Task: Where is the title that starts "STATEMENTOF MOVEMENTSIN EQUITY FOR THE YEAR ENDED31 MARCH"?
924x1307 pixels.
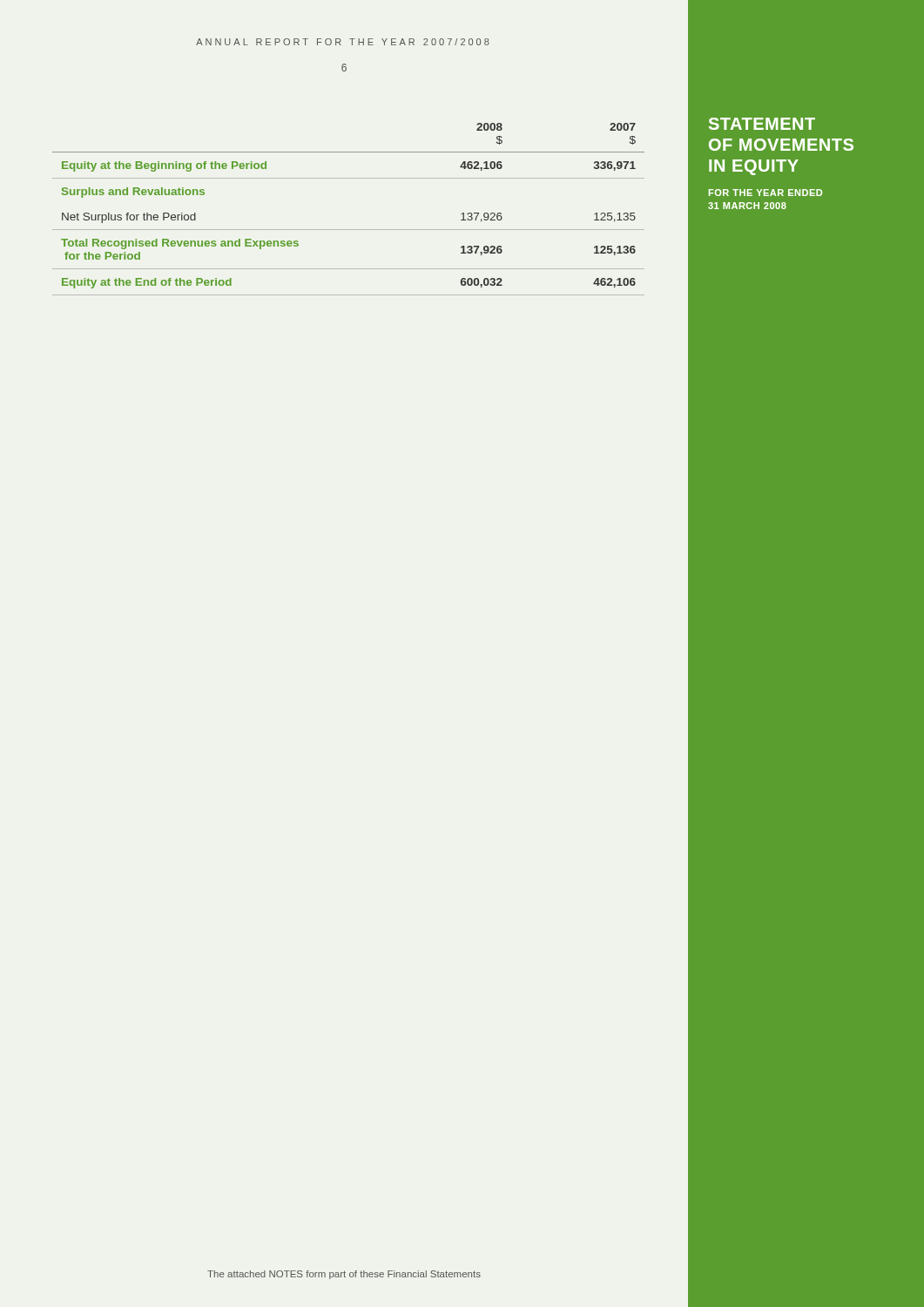Action: (807, 163)
